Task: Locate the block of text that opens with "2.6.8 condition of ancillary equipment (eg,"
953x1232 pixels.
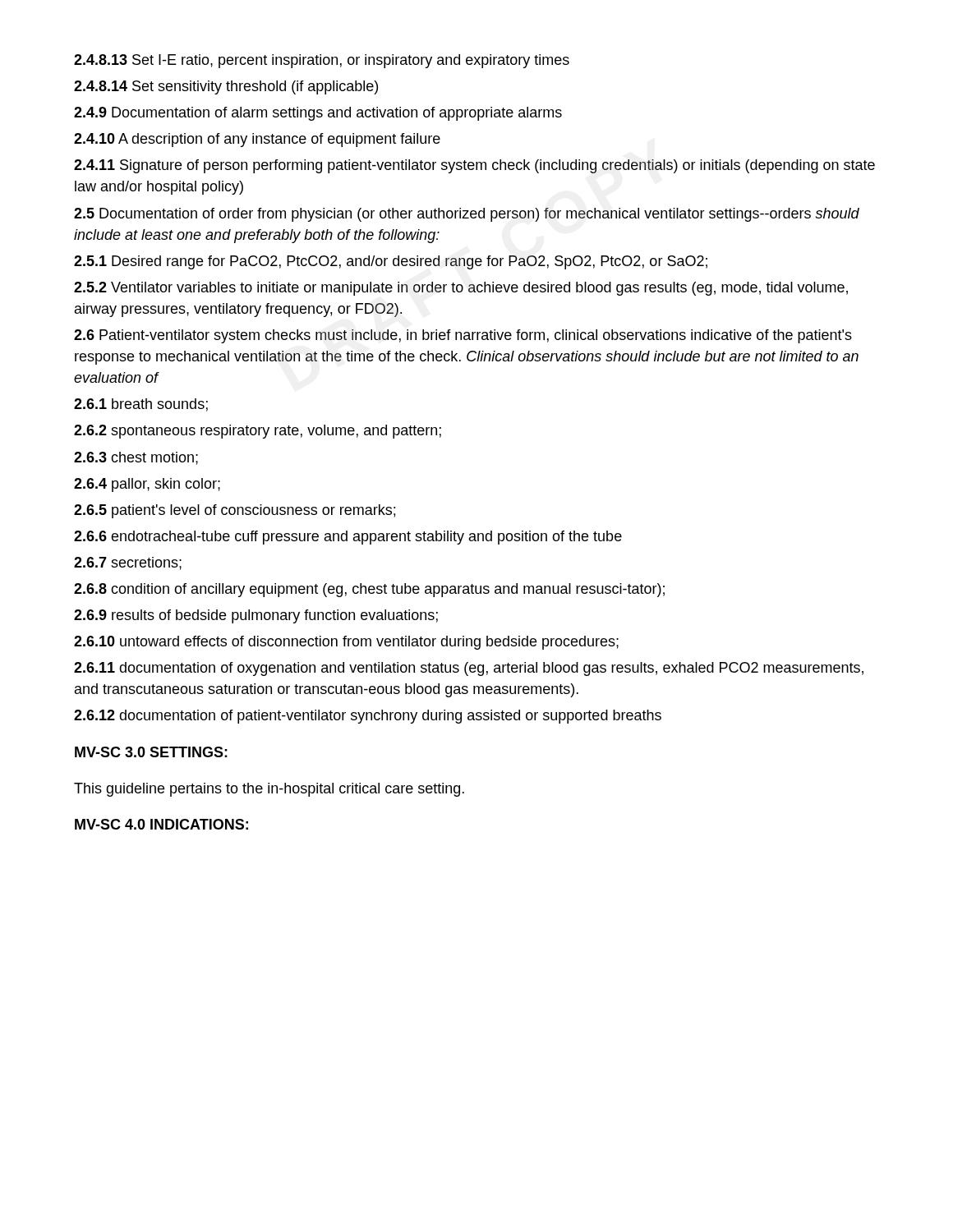Action: click(476, 589)
